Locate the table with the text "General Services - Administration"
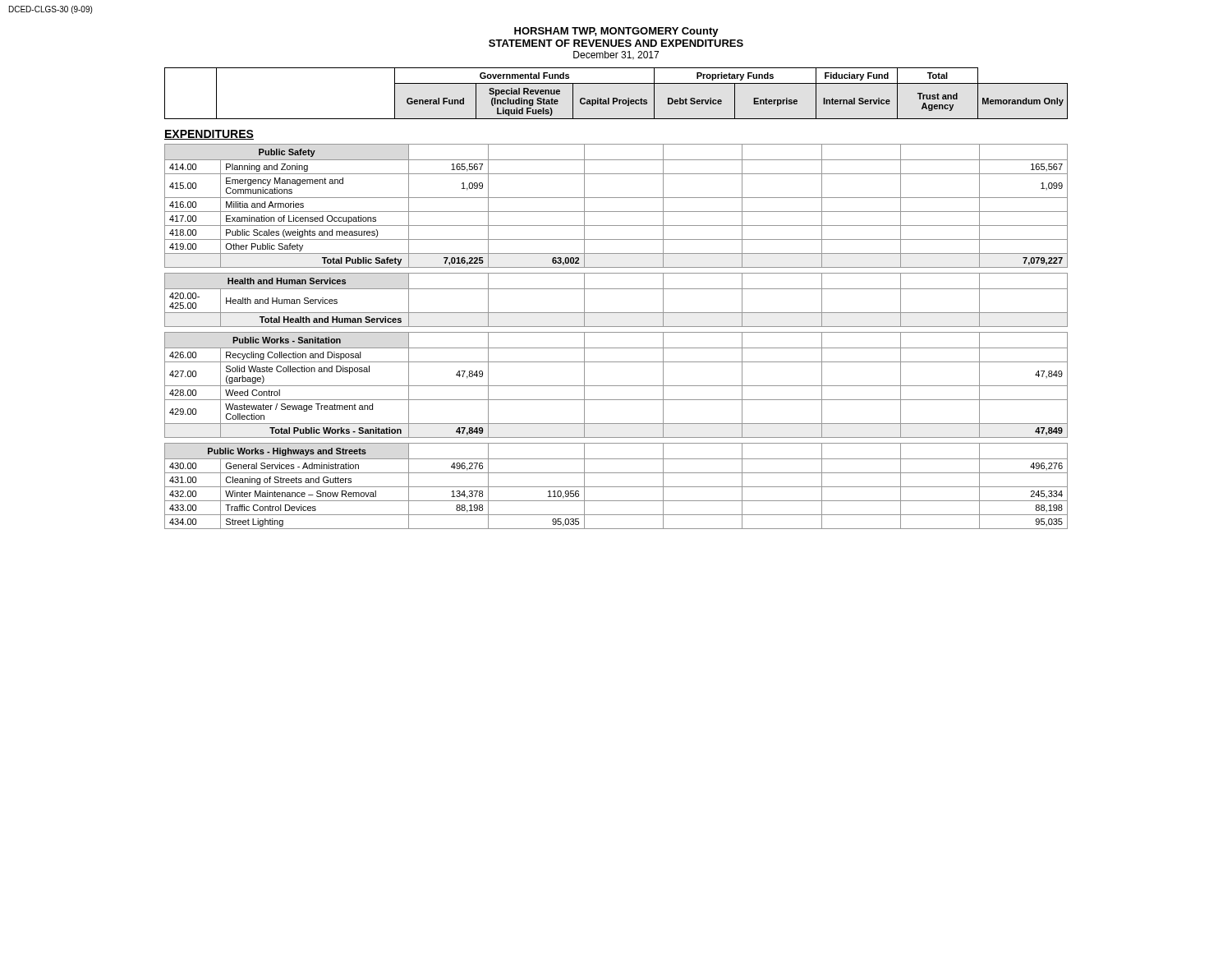 [x=616, y=486]
